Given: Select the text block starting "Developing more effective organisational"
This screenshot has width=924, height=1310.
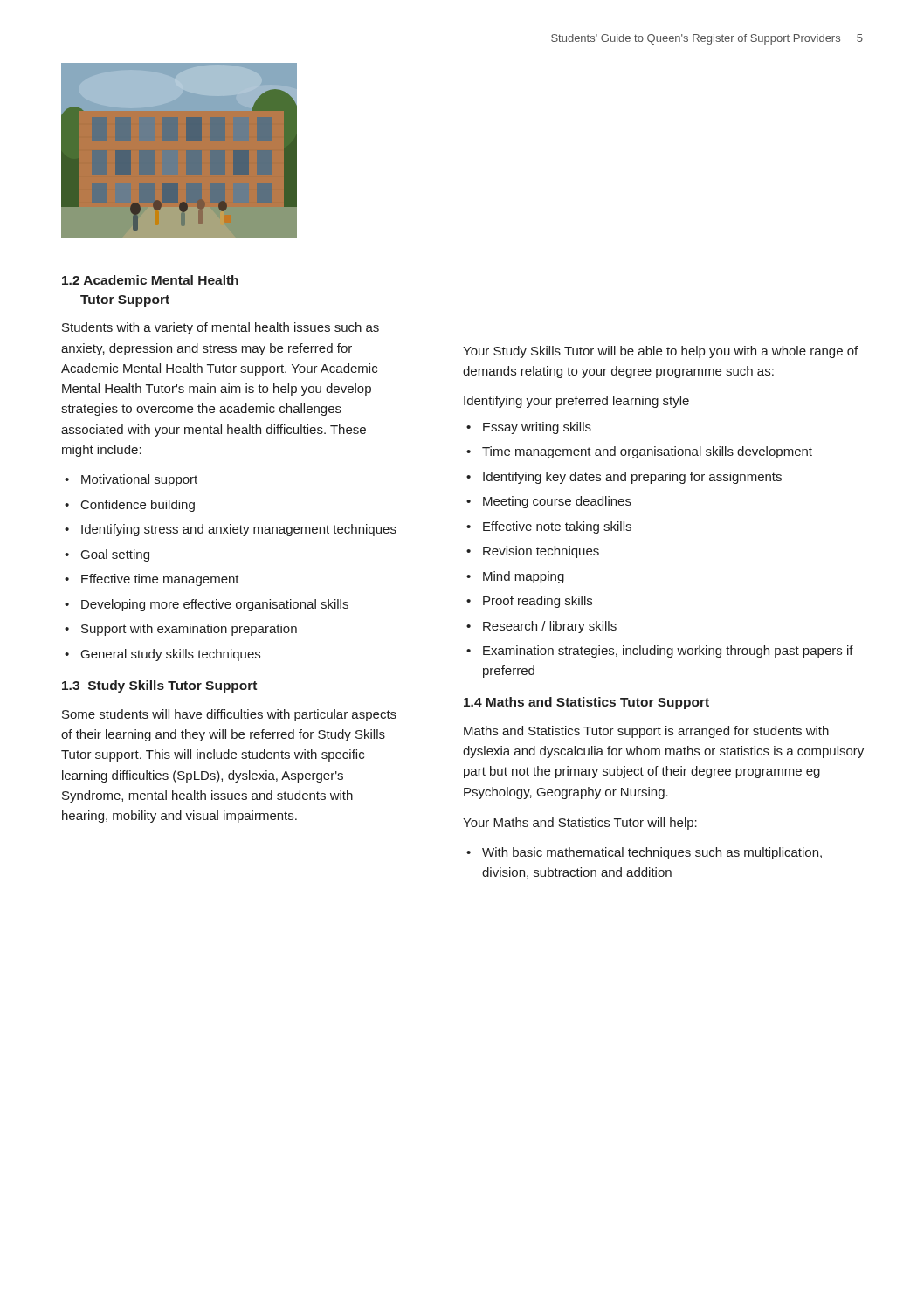Looking at the screenshot, I should 215,604.
